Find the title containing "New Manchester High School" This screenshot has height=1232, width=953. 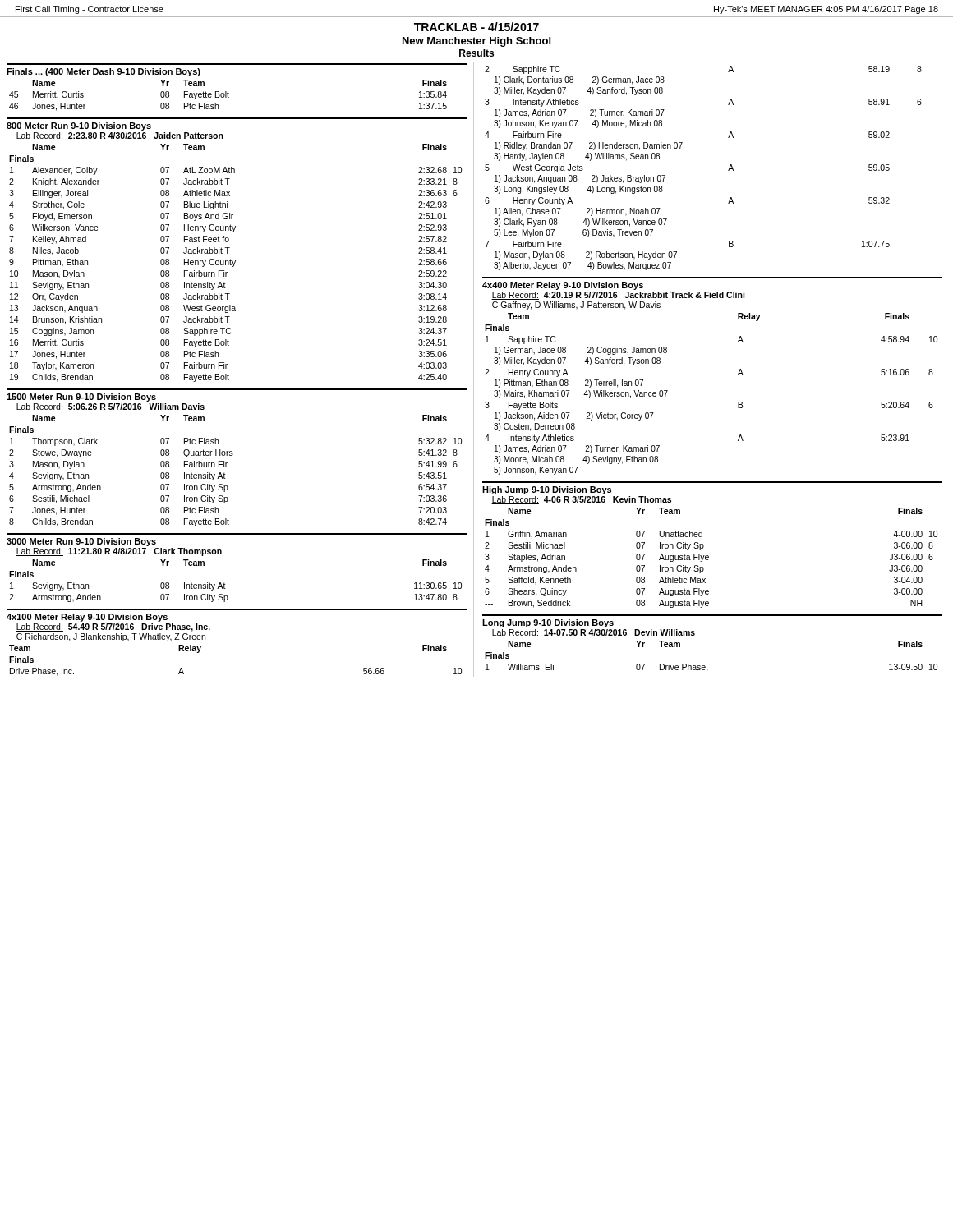[x=476, y=41]
